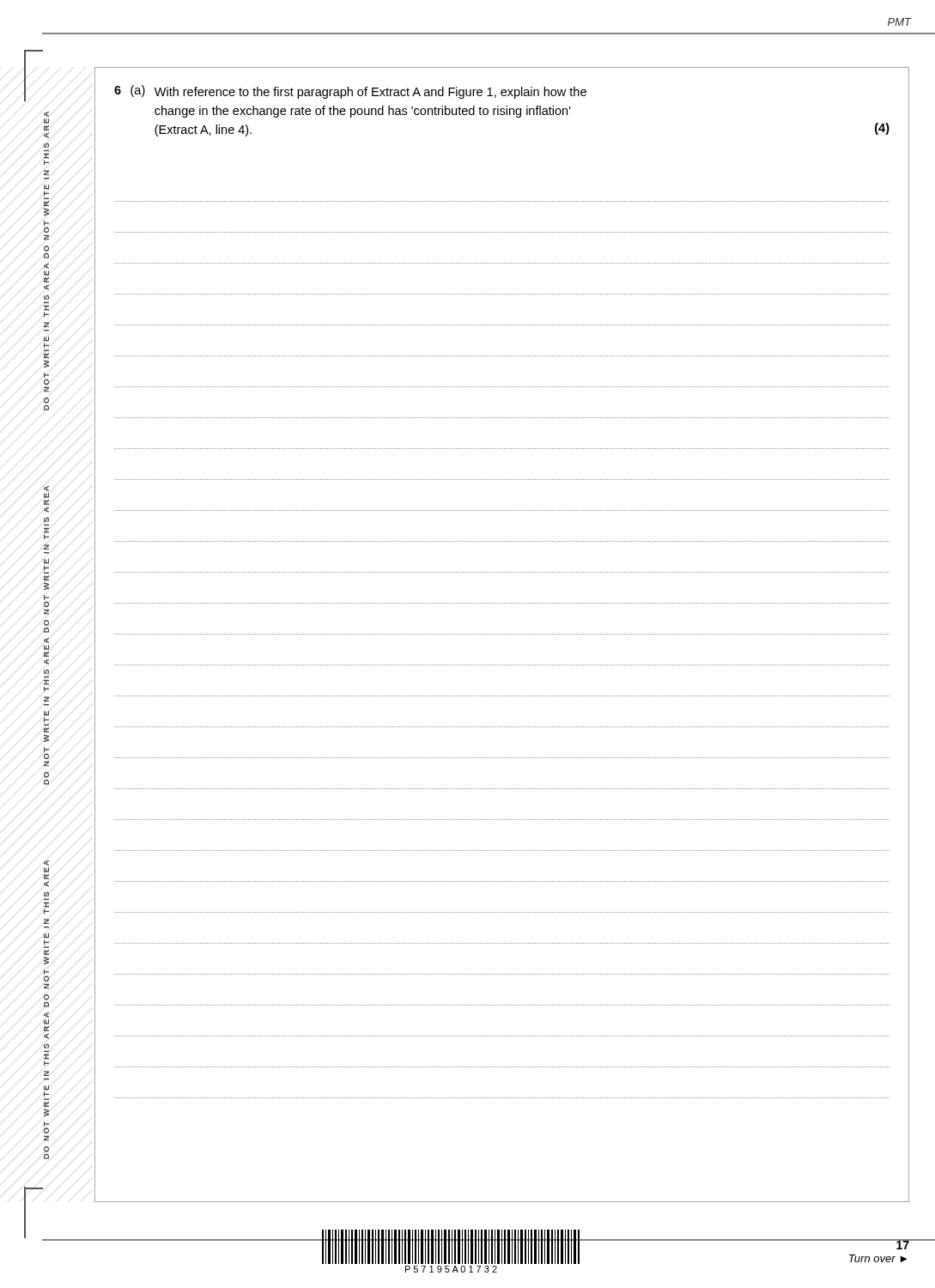Viewport: 935px width, 1288px height.
Task: Find the block on this page that starts "6 (a) With reference to"
Action: coord(502,111)
